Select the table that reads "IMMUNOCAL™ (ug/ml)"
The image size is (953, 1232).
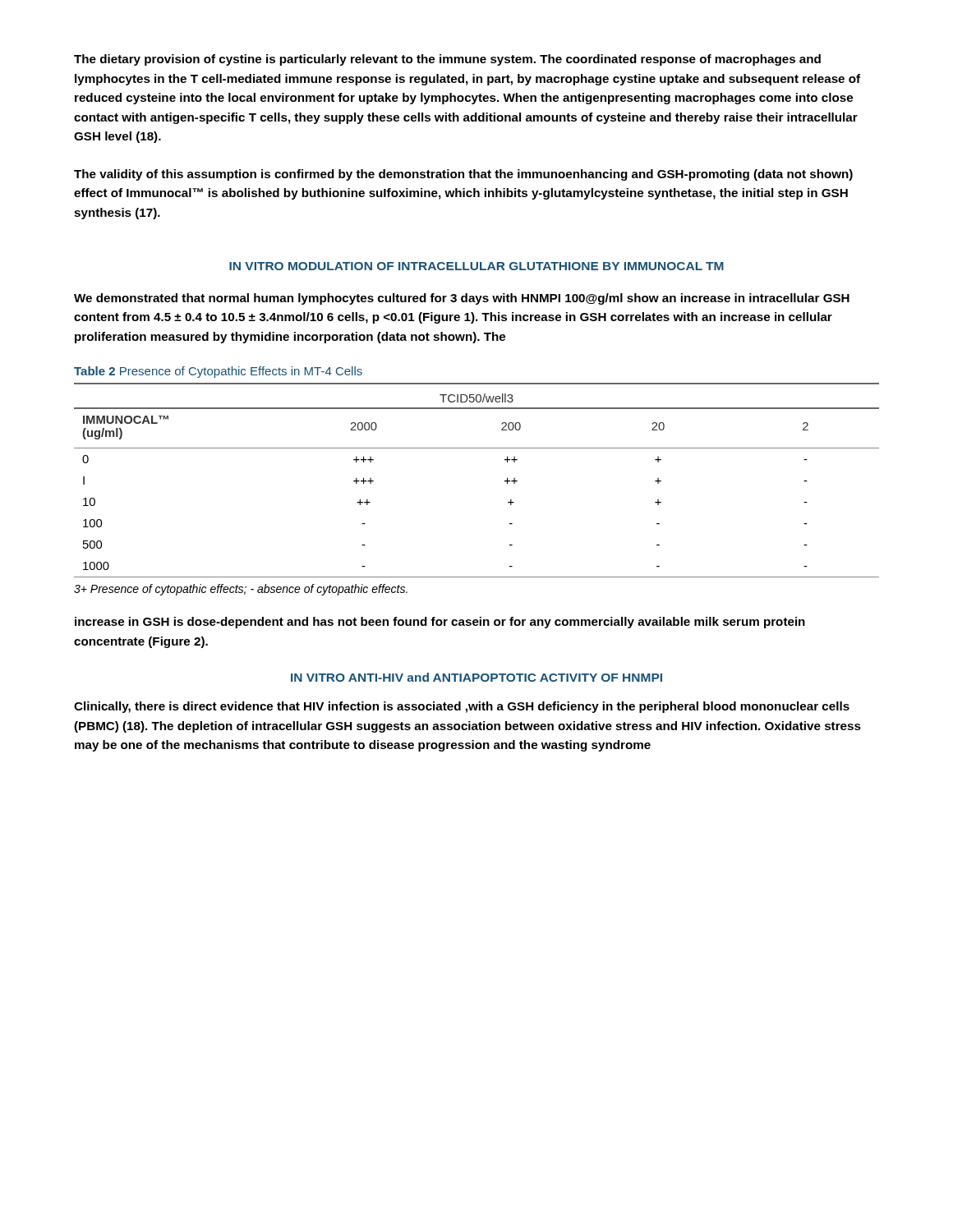(476, 480)
